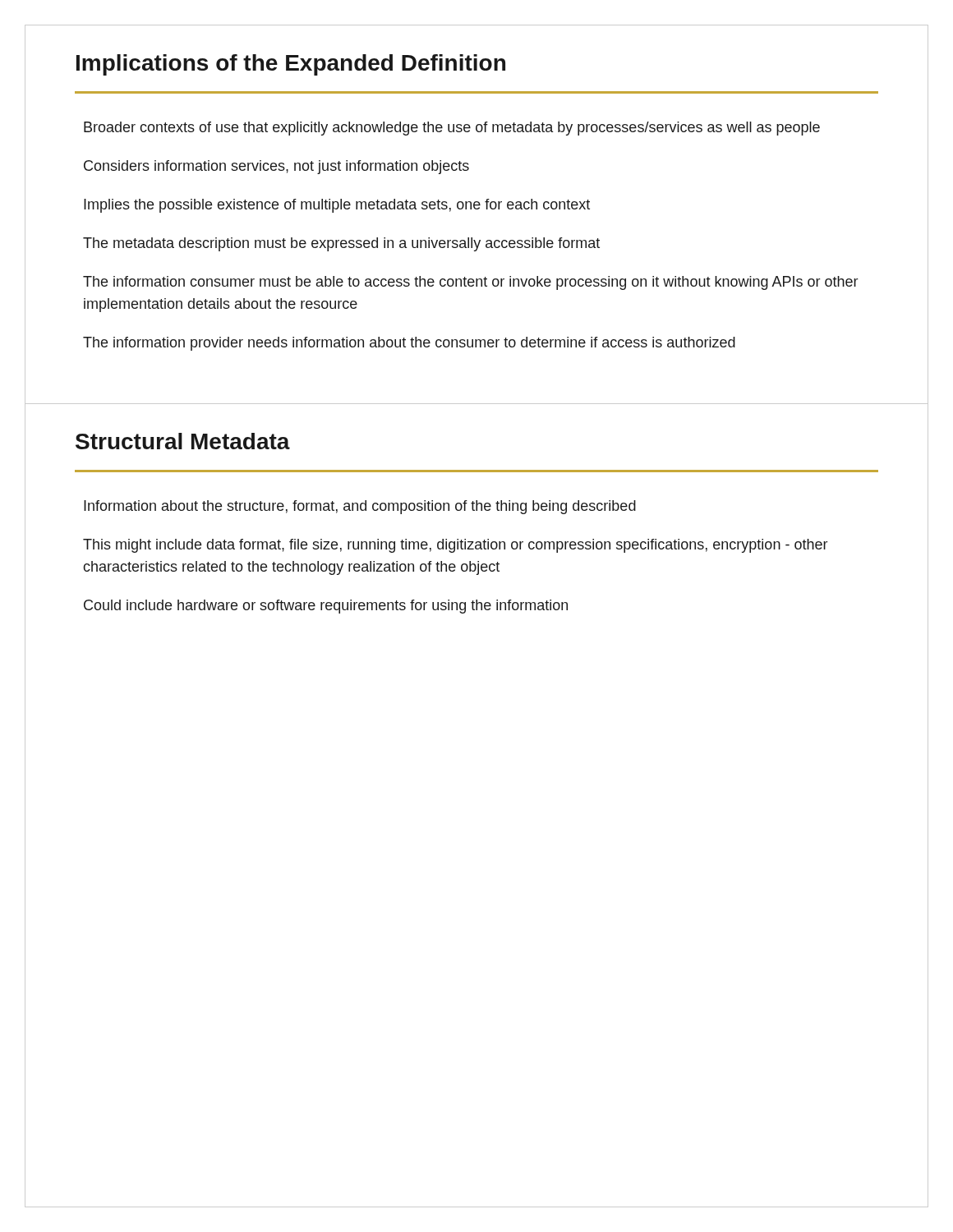Viewport: 953px width, 1232px height.
Task: Click on the block starting "The information consumer must"
Action: 476,293
